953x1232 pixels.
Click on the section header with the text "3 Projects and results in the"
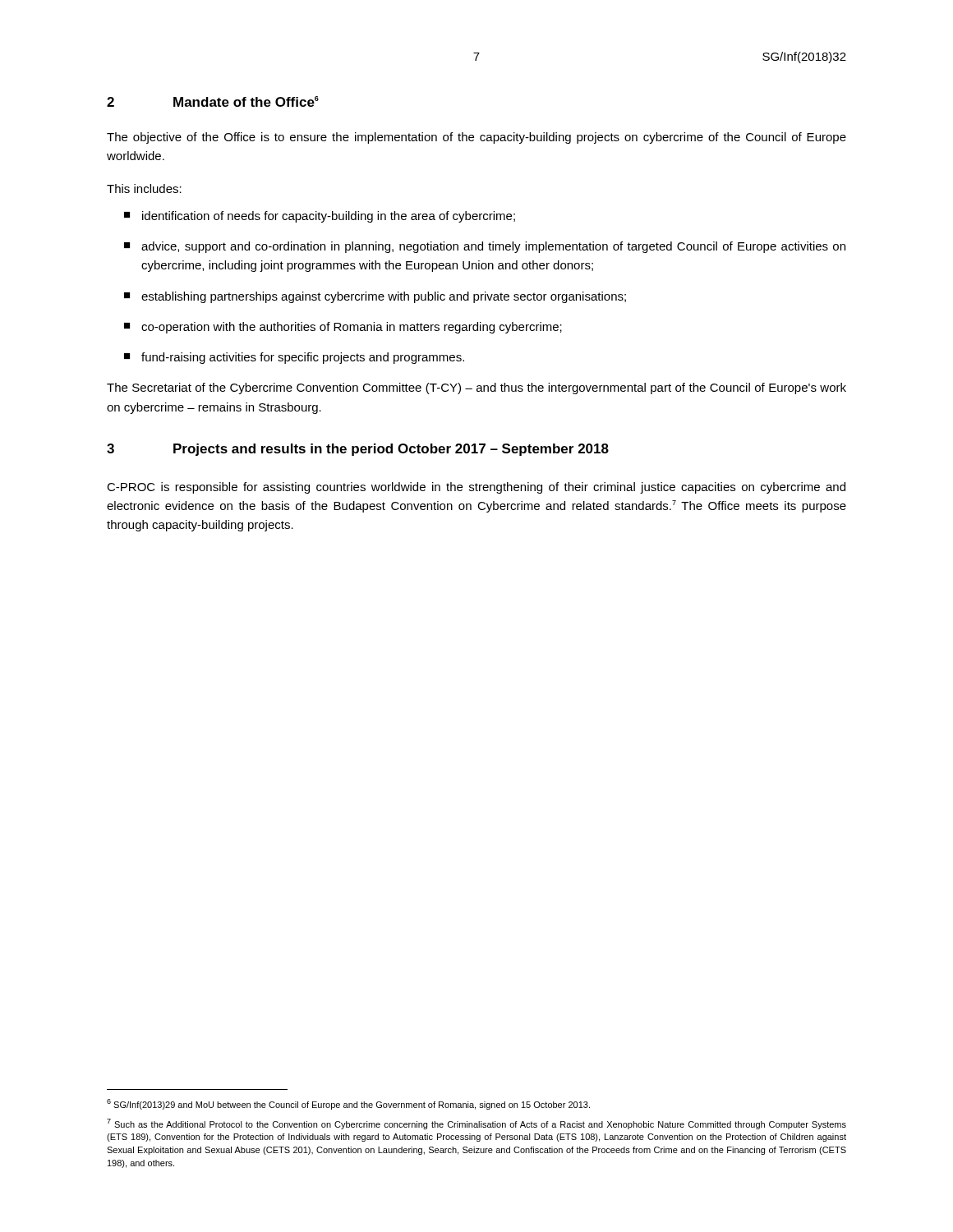(x=358, y=449)
